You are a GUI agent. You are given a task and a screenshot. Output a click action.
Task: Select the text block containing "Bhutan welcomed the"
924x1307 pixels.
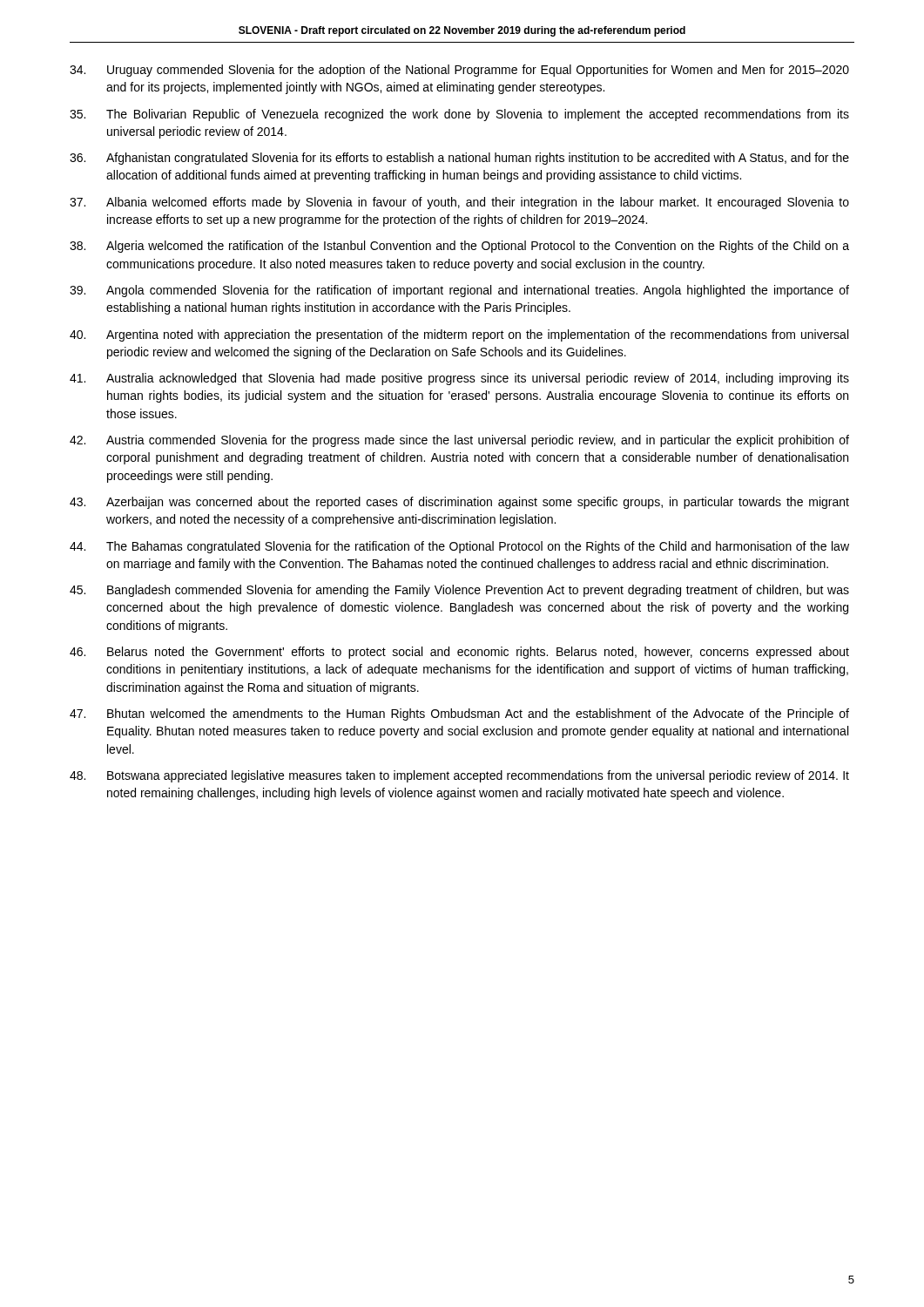tap(459, 731)
